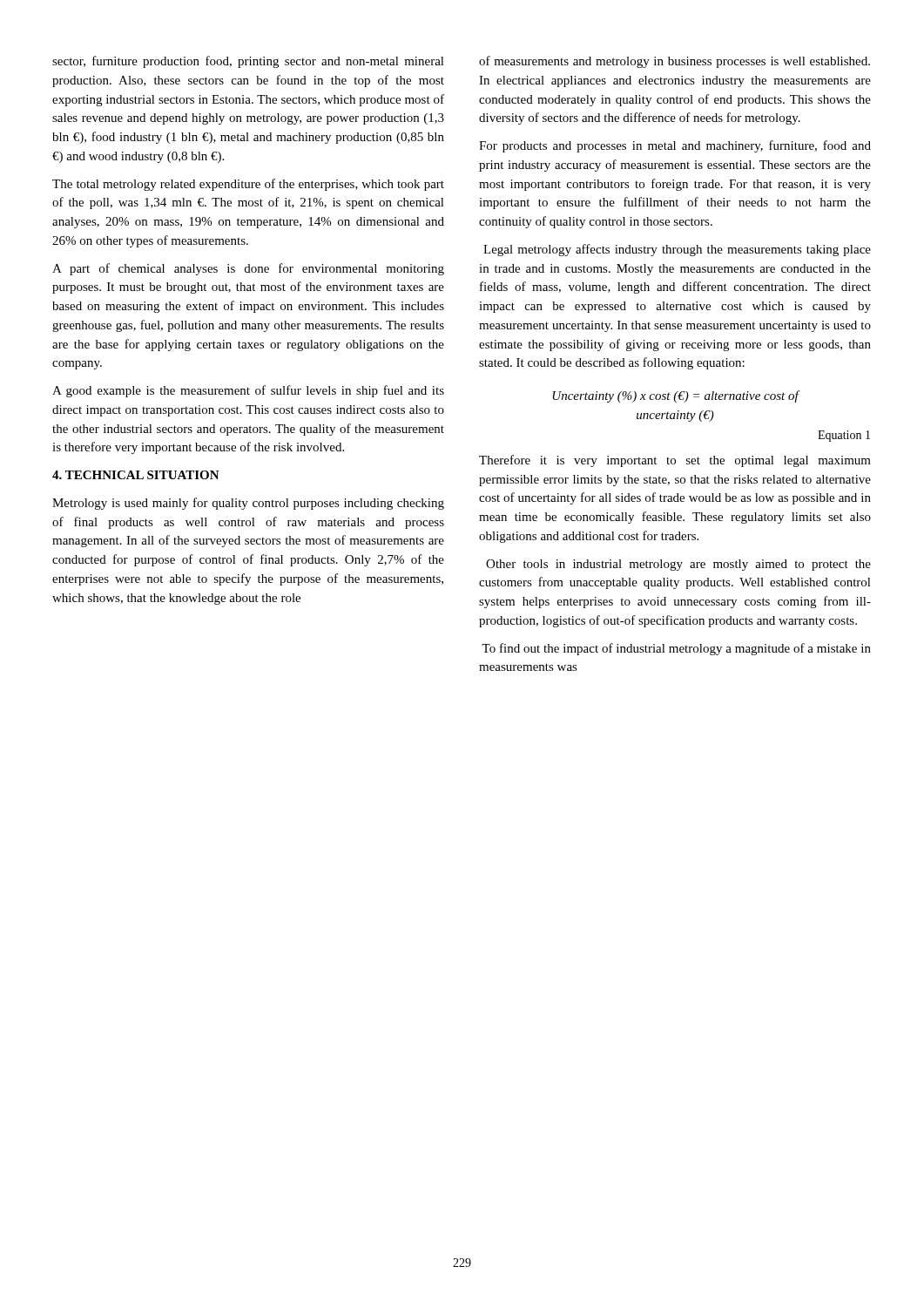Screen dimensions: 1307x924
Task: Select the section header that says "4. TECHNICAL SITUATION"
Action: [136, 475]
